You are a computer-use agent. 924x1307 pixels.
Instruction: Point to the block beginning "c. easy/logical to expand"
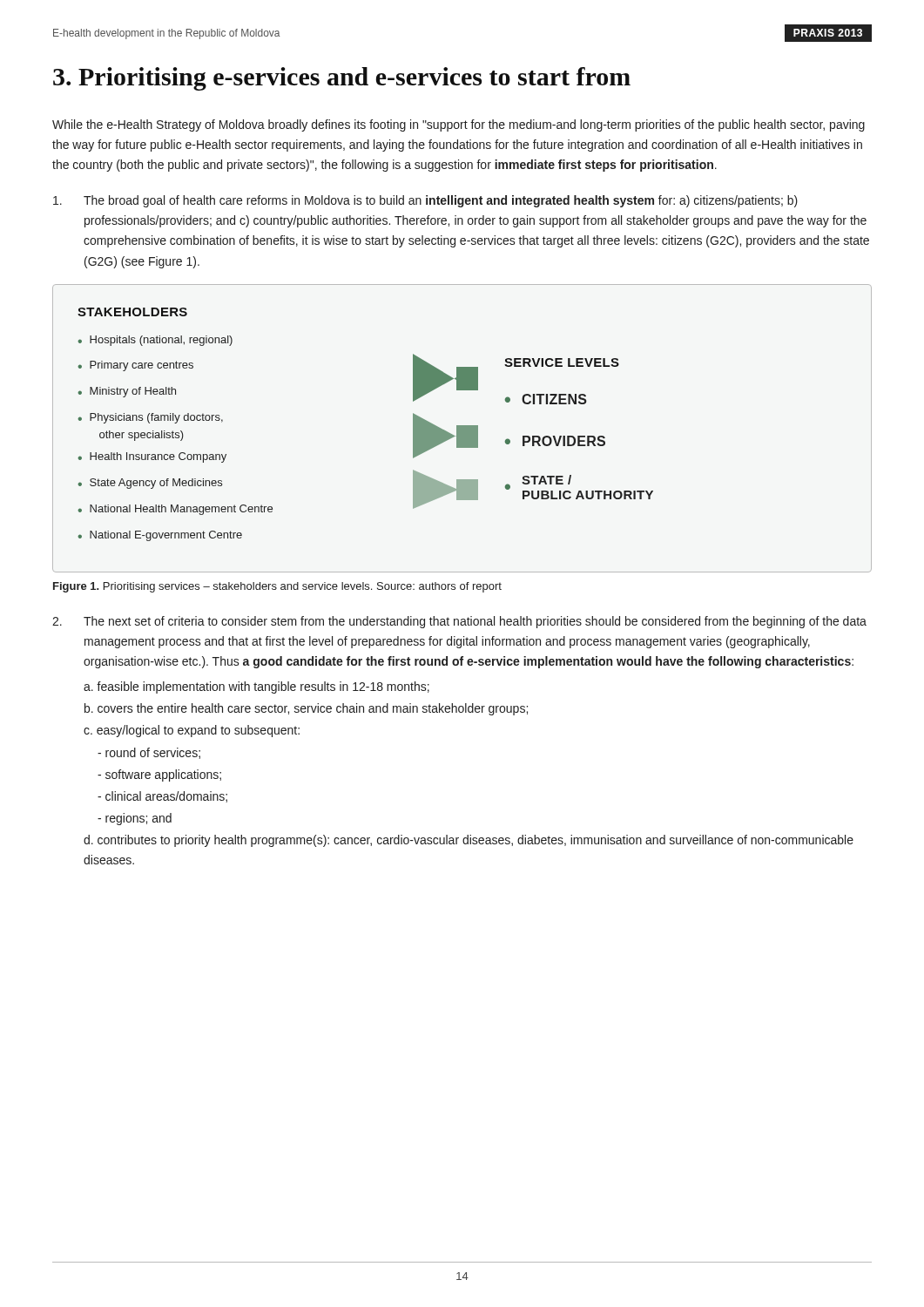point(192,731)
